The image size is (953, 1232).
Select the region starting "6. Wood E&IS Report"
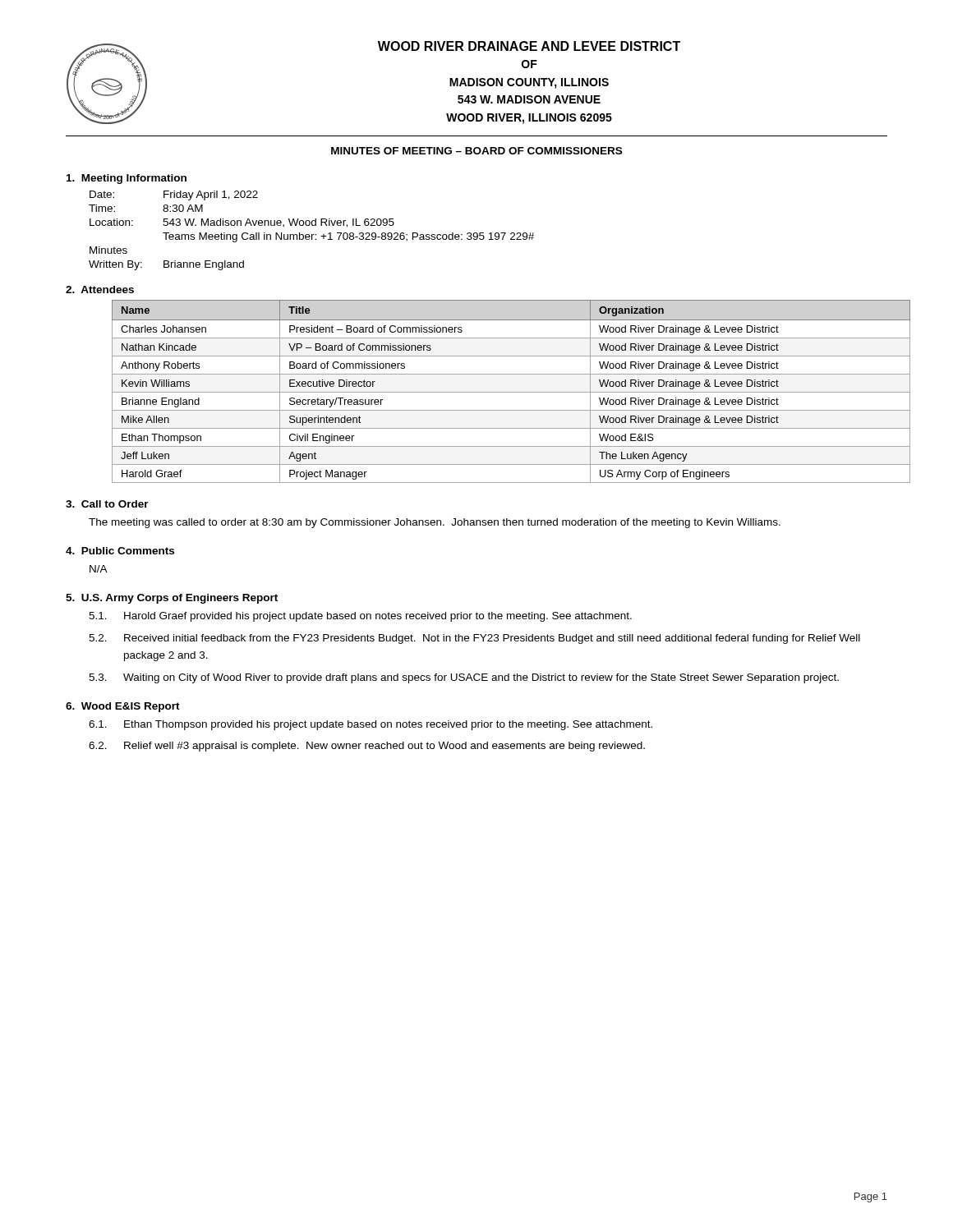pos(123,706)
